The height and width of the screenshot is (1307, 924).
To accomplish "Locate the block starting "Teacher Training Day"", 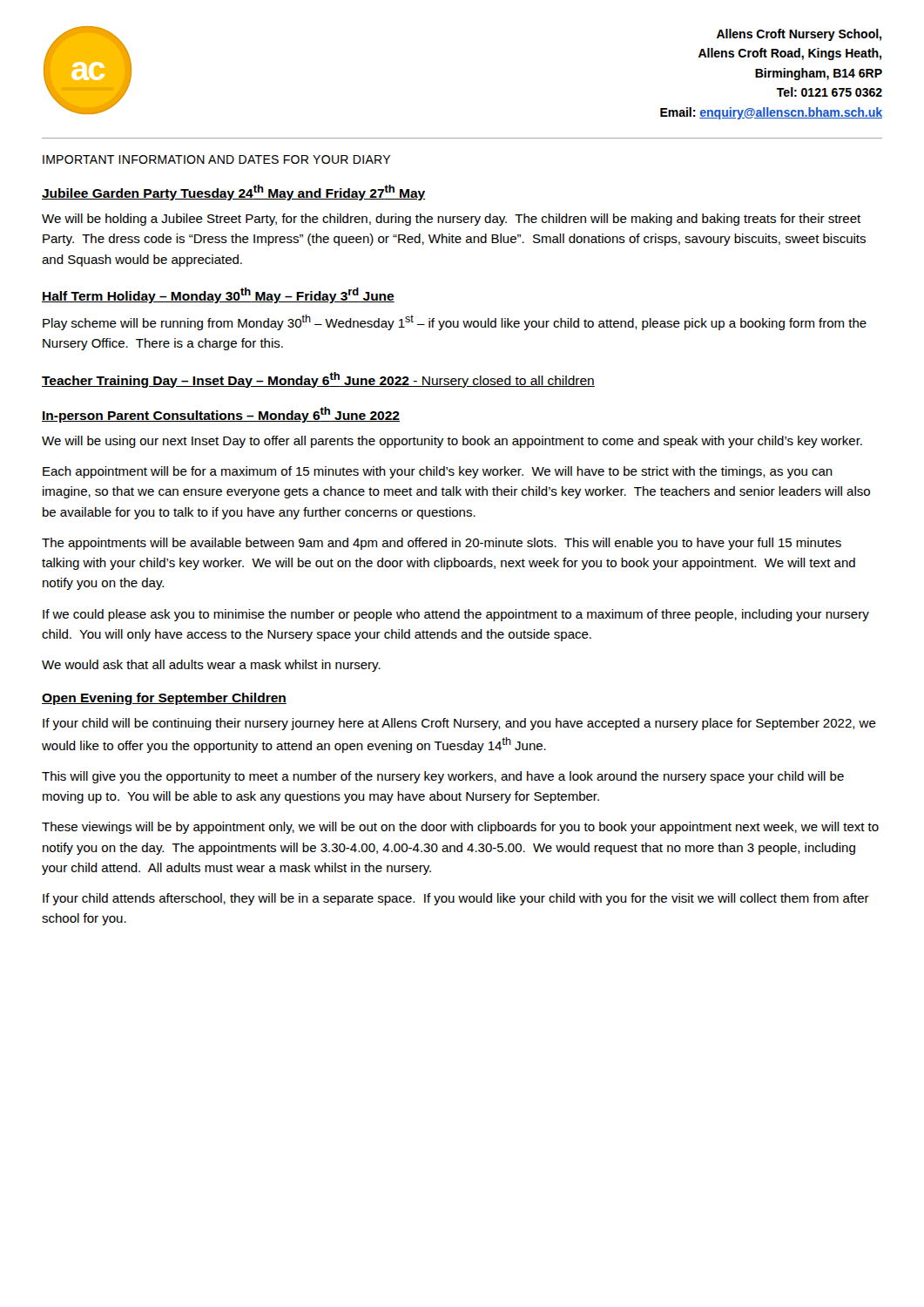I will pyautogui.click(x=318, y=378).
